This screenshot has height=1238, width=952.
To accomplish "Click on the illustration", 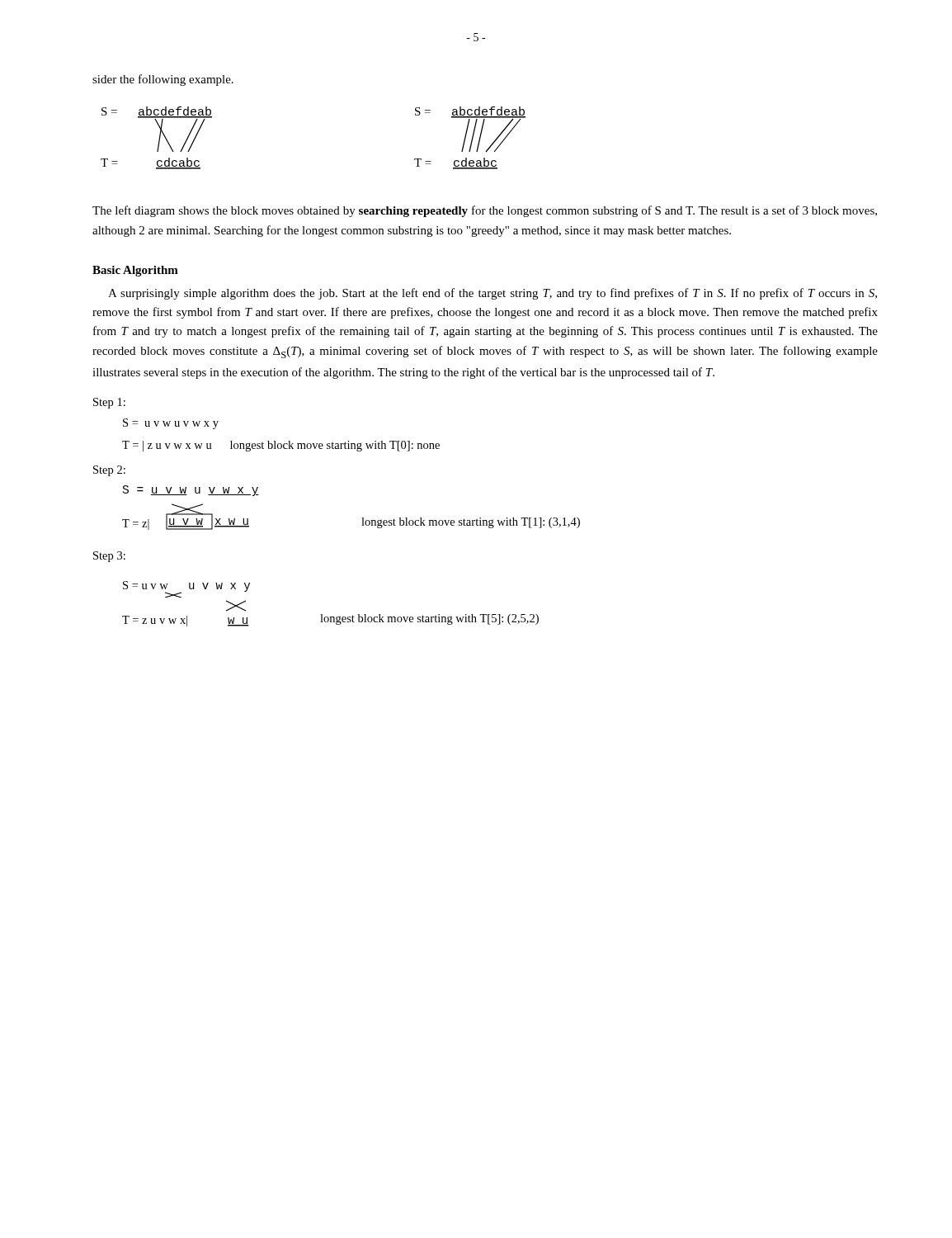I will coord(485,143).
